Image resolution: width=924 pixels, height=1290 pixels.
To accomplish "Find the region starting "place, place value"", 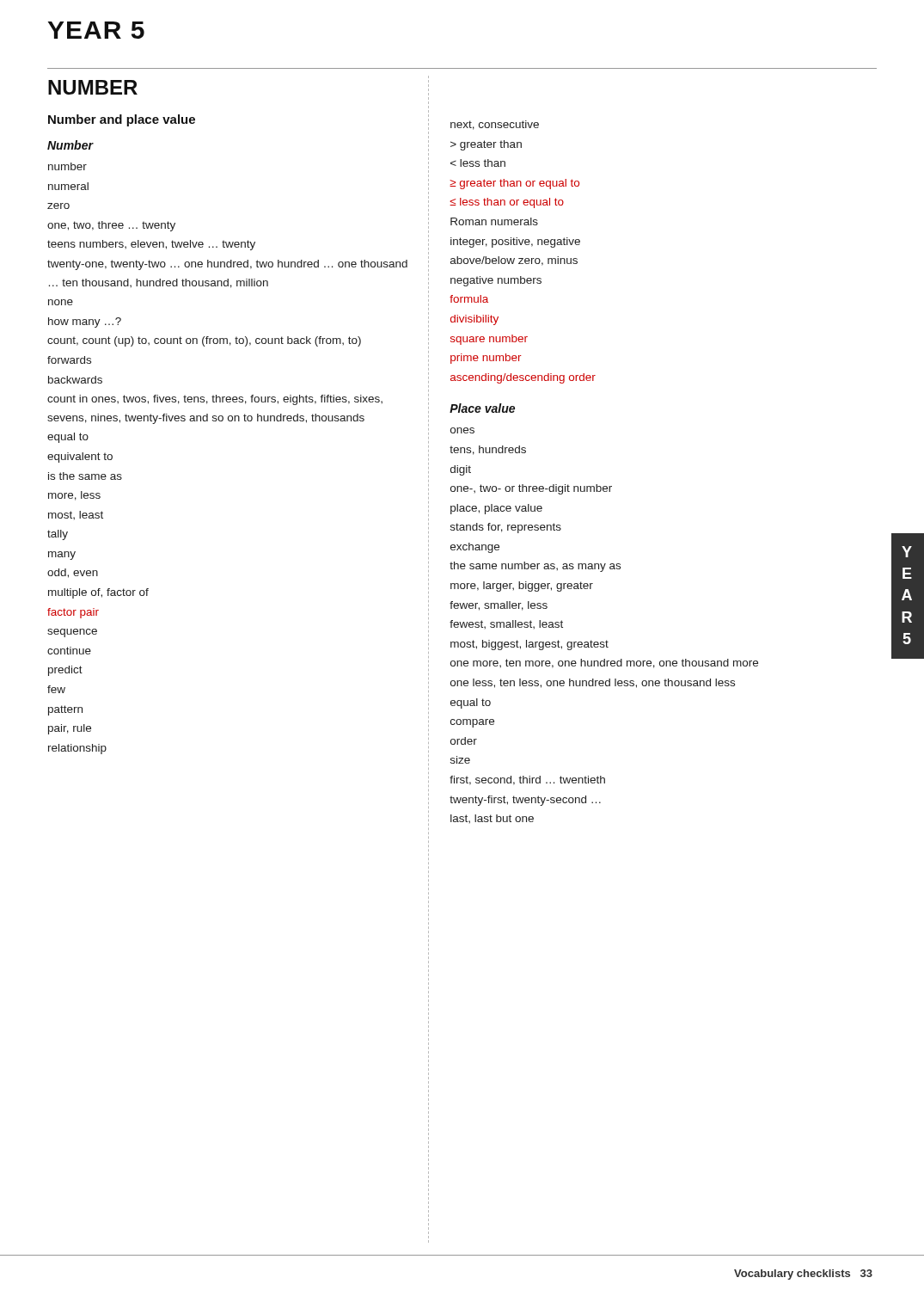I will pyautogui.click(x=496, y=508).
